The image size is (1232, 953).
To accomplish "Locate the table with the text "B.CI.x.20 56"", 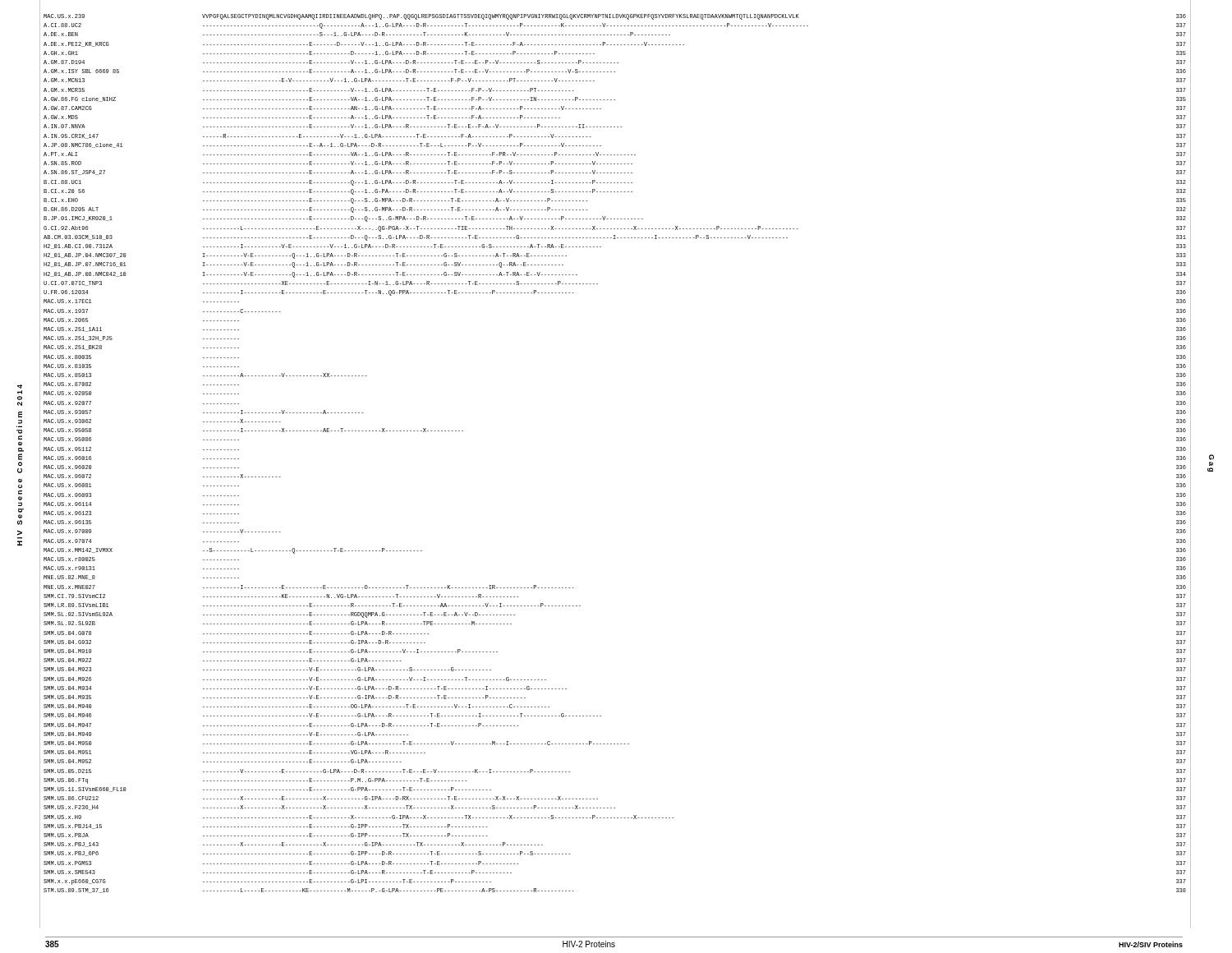I will pos(615,470).
